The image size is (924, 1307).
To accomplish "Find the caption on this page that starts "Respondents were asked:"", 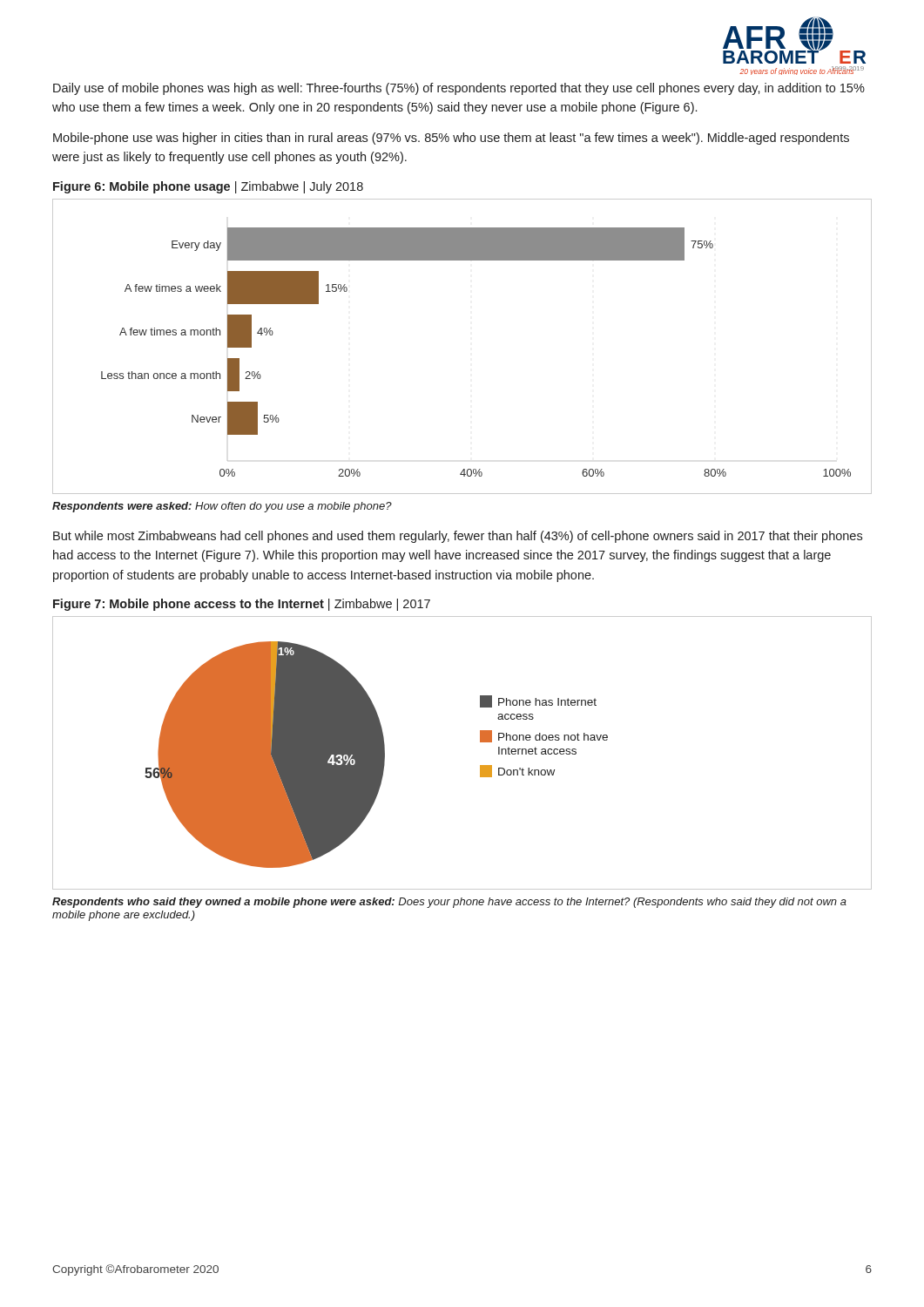I will click(222, 506).
